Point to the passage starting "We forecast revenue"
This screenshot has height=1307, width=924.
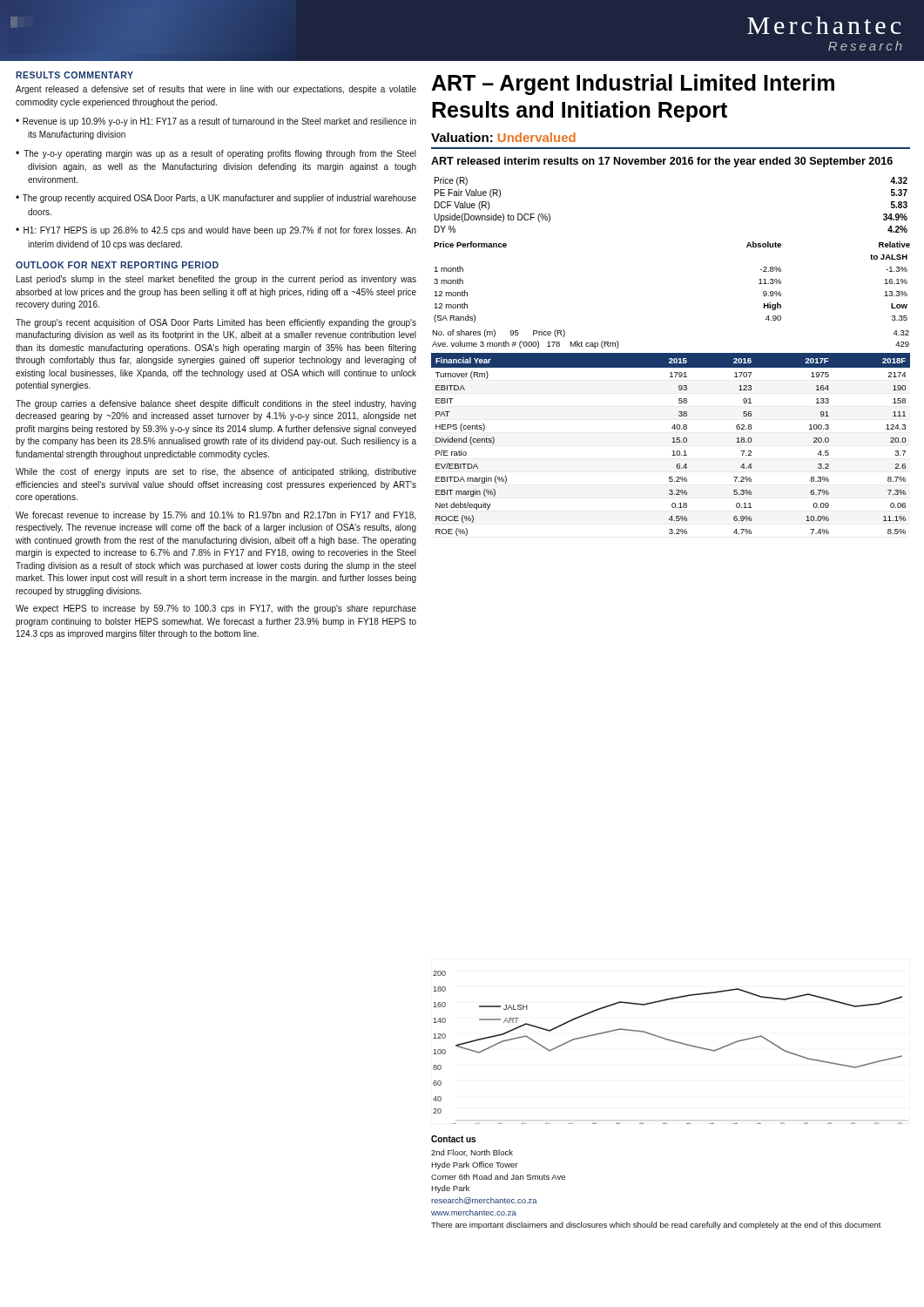(216, 553)
